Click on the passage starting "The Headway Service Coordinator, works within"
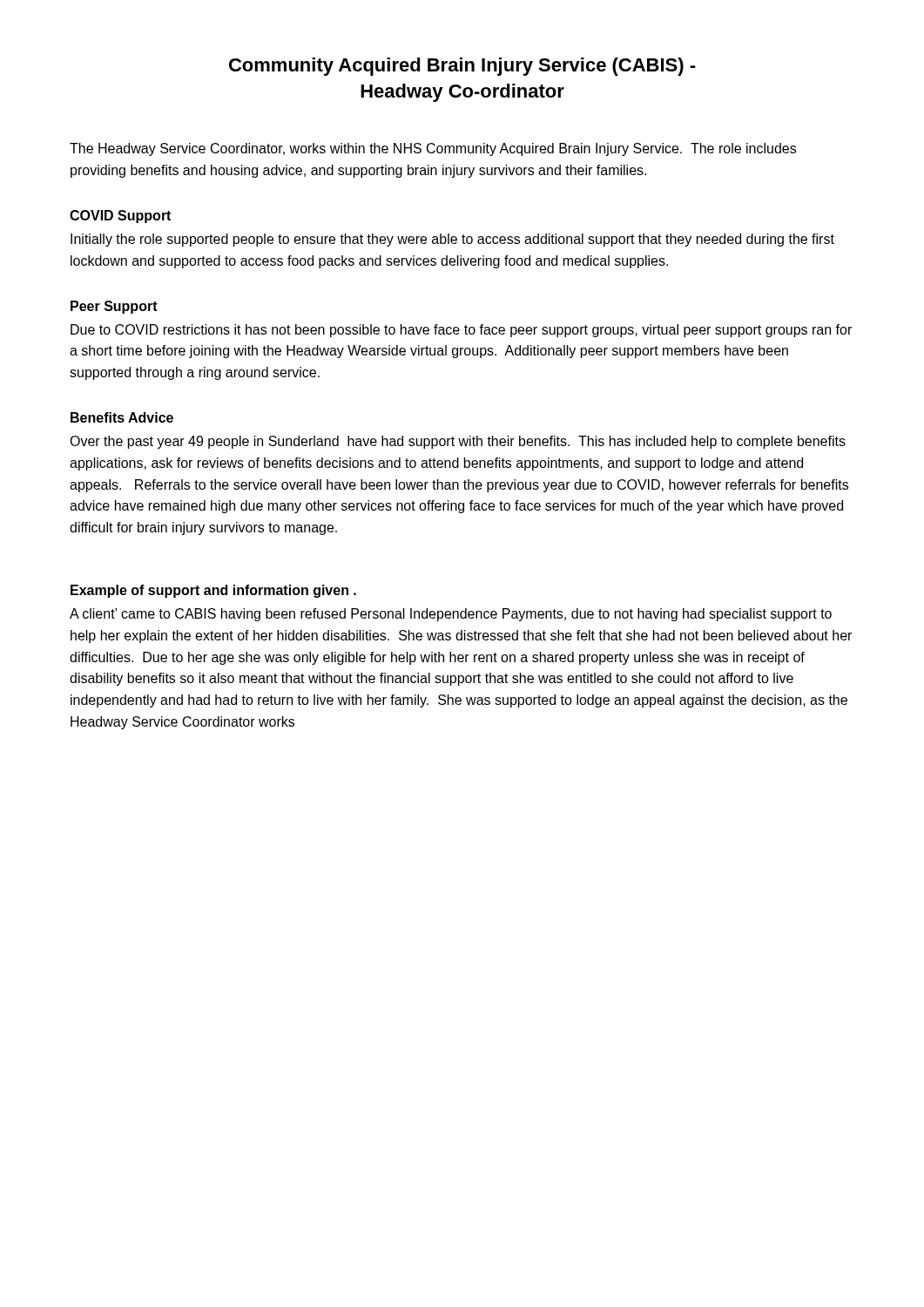The height and width of the screenshot is (1307, 924). click(x=433, y=160)
